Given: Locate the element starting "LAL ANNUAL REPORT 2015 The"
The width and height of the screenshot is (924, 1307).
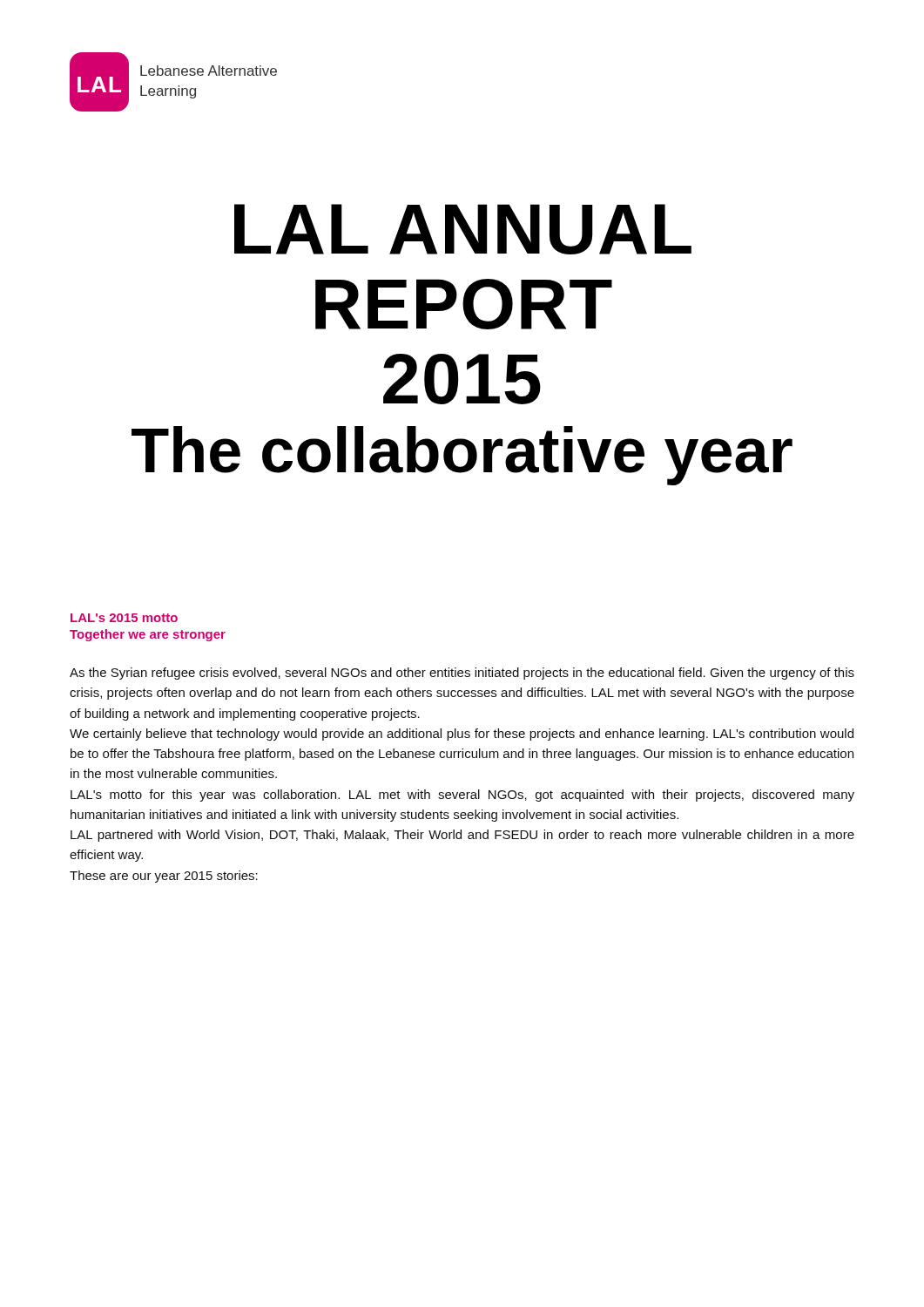Looking at the screenshot, I should click(462, 339).
